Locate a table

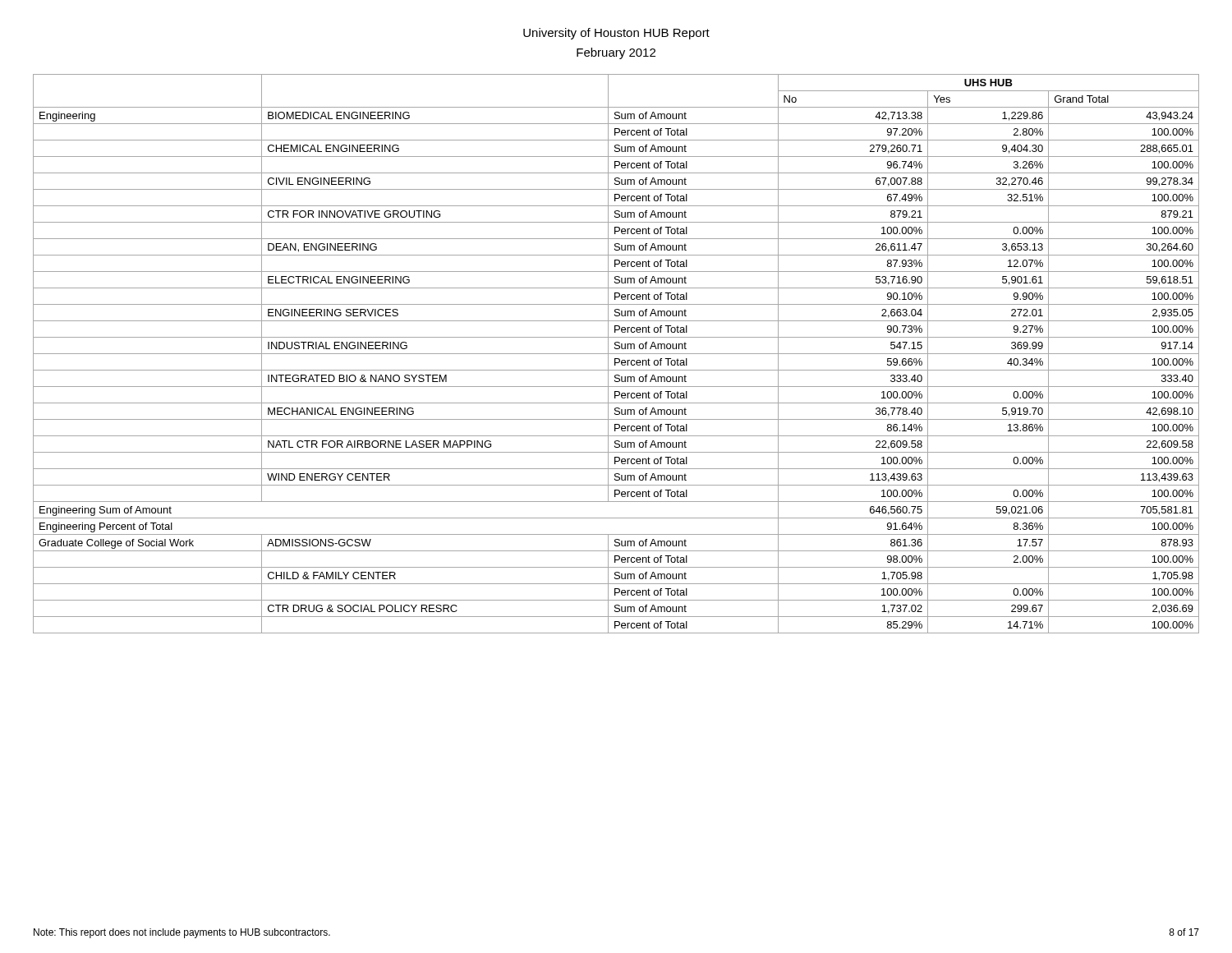(x=616, y=354)
